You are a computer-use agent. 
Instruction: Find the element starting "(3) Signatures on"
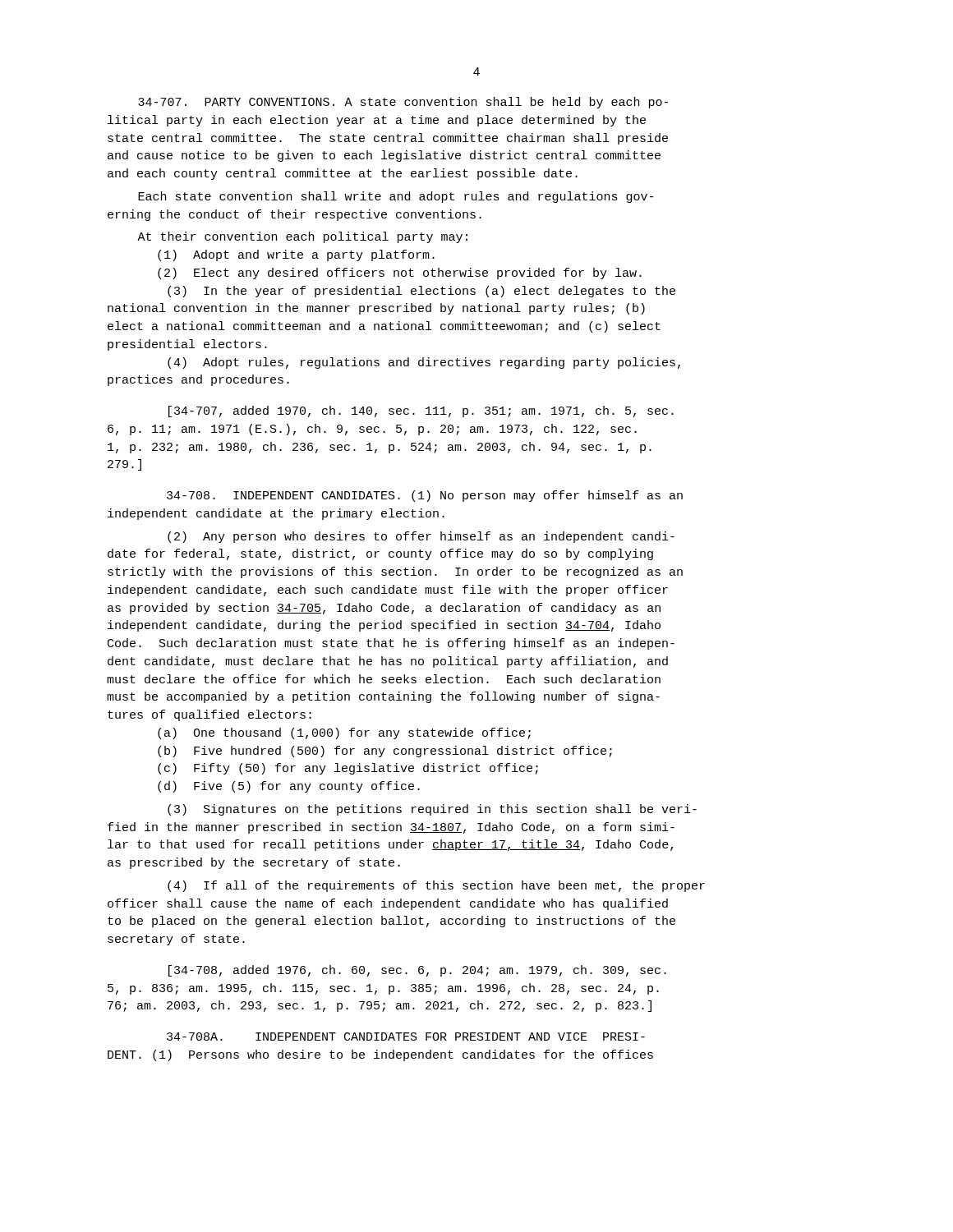click(x=403, y=837)
